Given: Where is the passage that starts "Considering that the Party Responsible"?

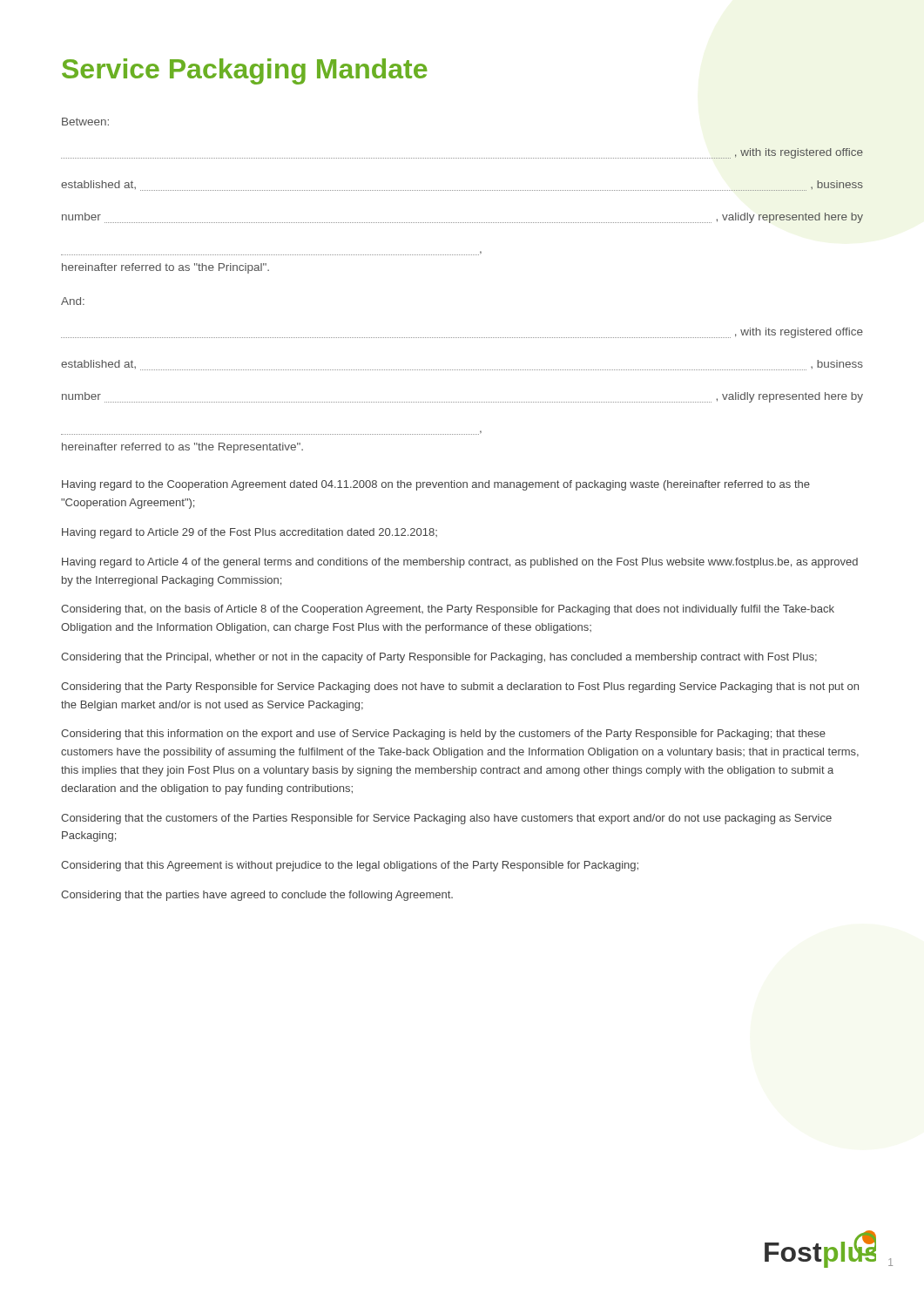Looking at the screenshot, I should point(460,695).
